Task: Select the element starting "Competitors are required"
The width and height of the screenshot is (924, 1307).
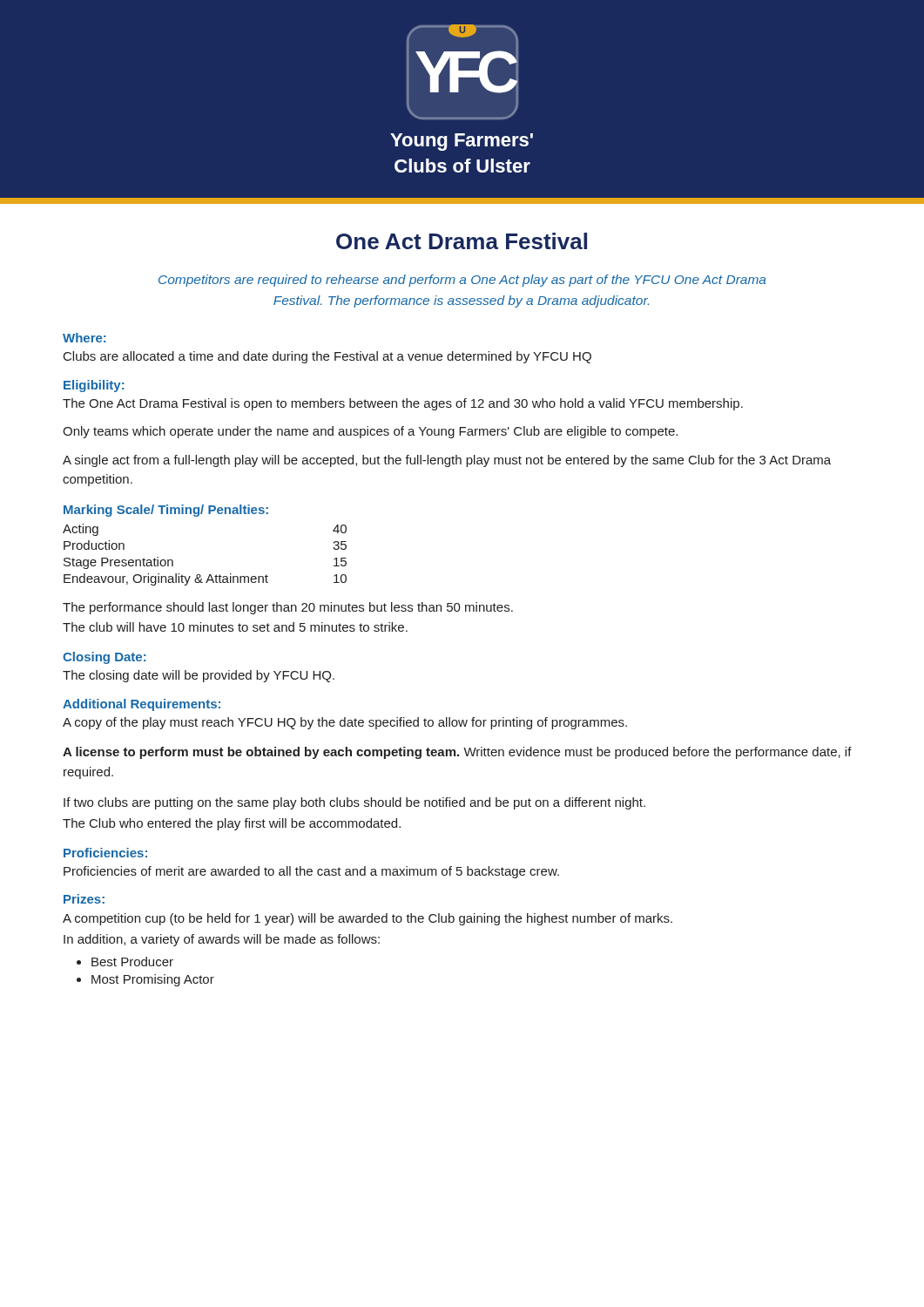Action: click(x=462, y=290)
